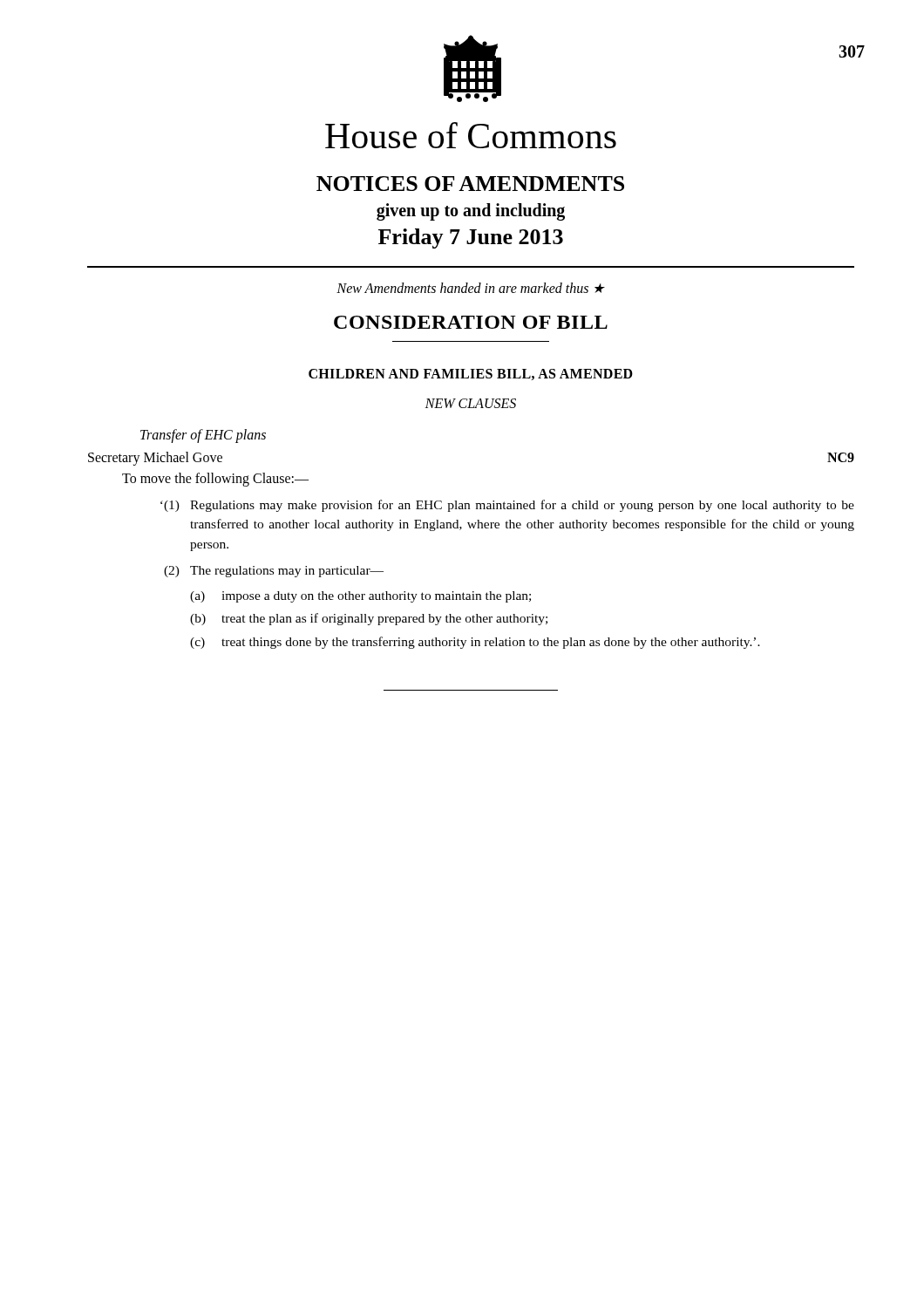Image resolution: width=924 pixels, height=1308 pixels.
Task: Find the logo
Action: click(x=471, y=71)
